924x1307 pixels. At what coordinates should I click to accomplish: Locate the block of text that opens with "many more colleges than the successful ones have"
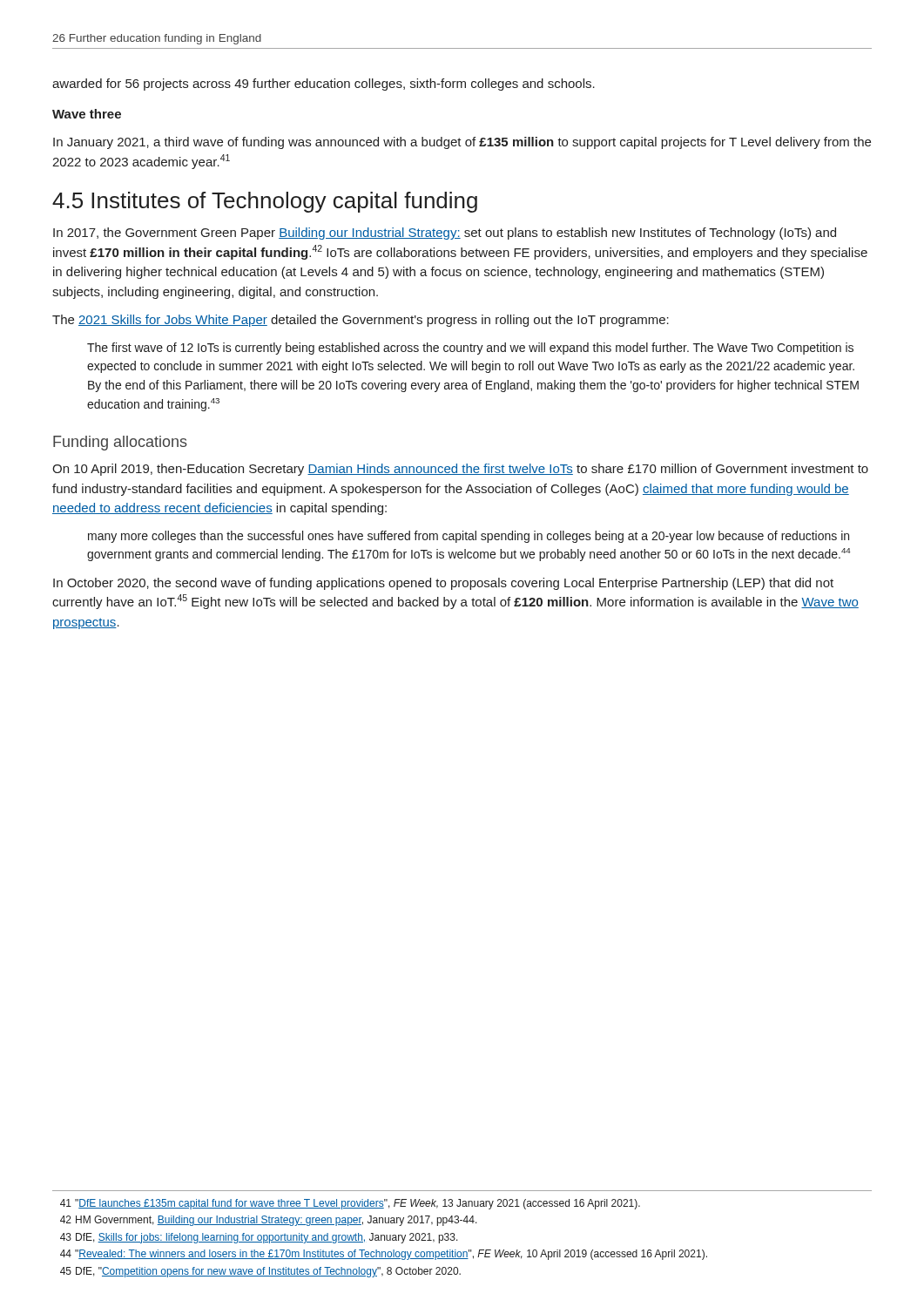tap(479, 546)
